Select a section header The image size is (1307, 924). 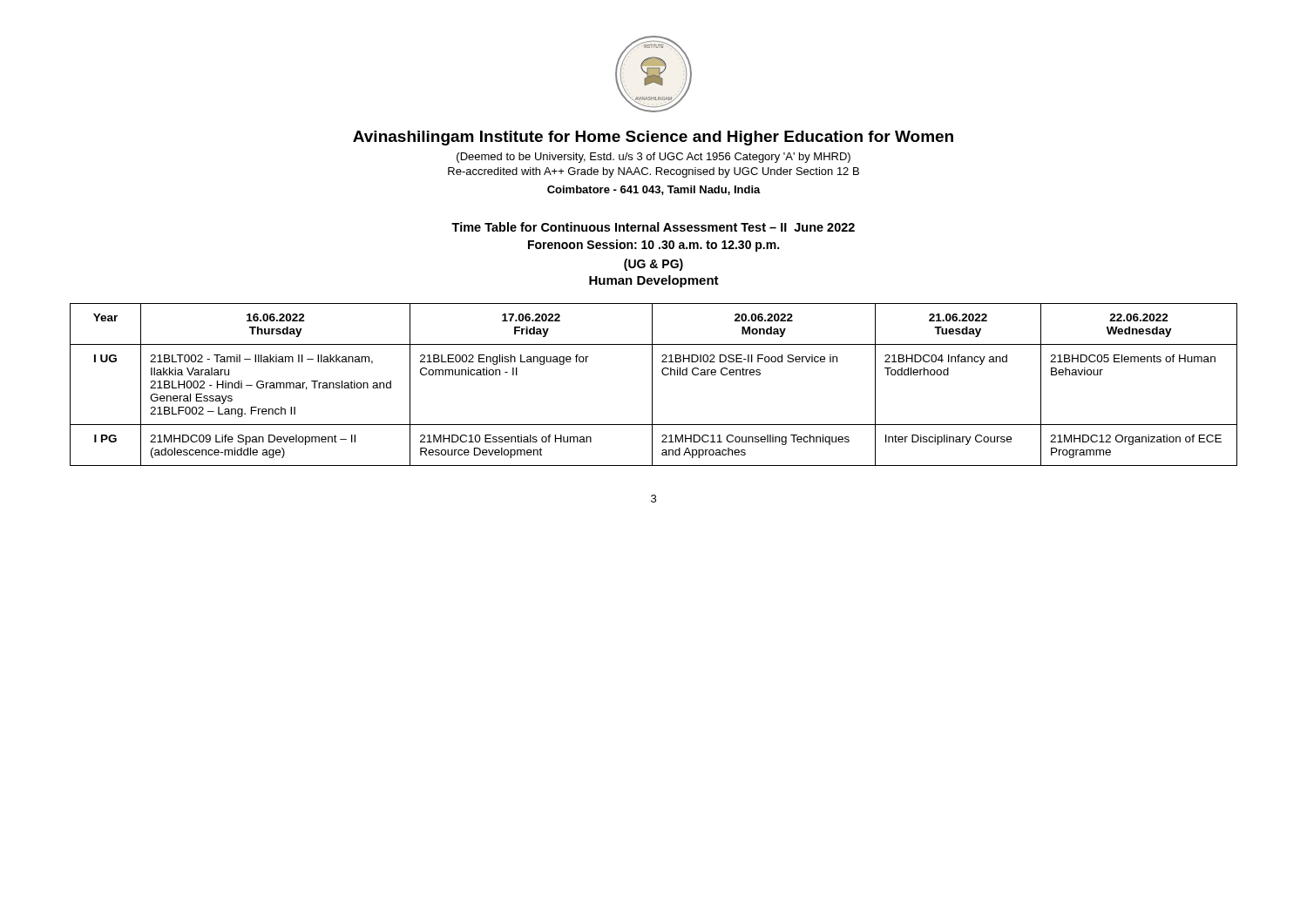pos(654,254)
